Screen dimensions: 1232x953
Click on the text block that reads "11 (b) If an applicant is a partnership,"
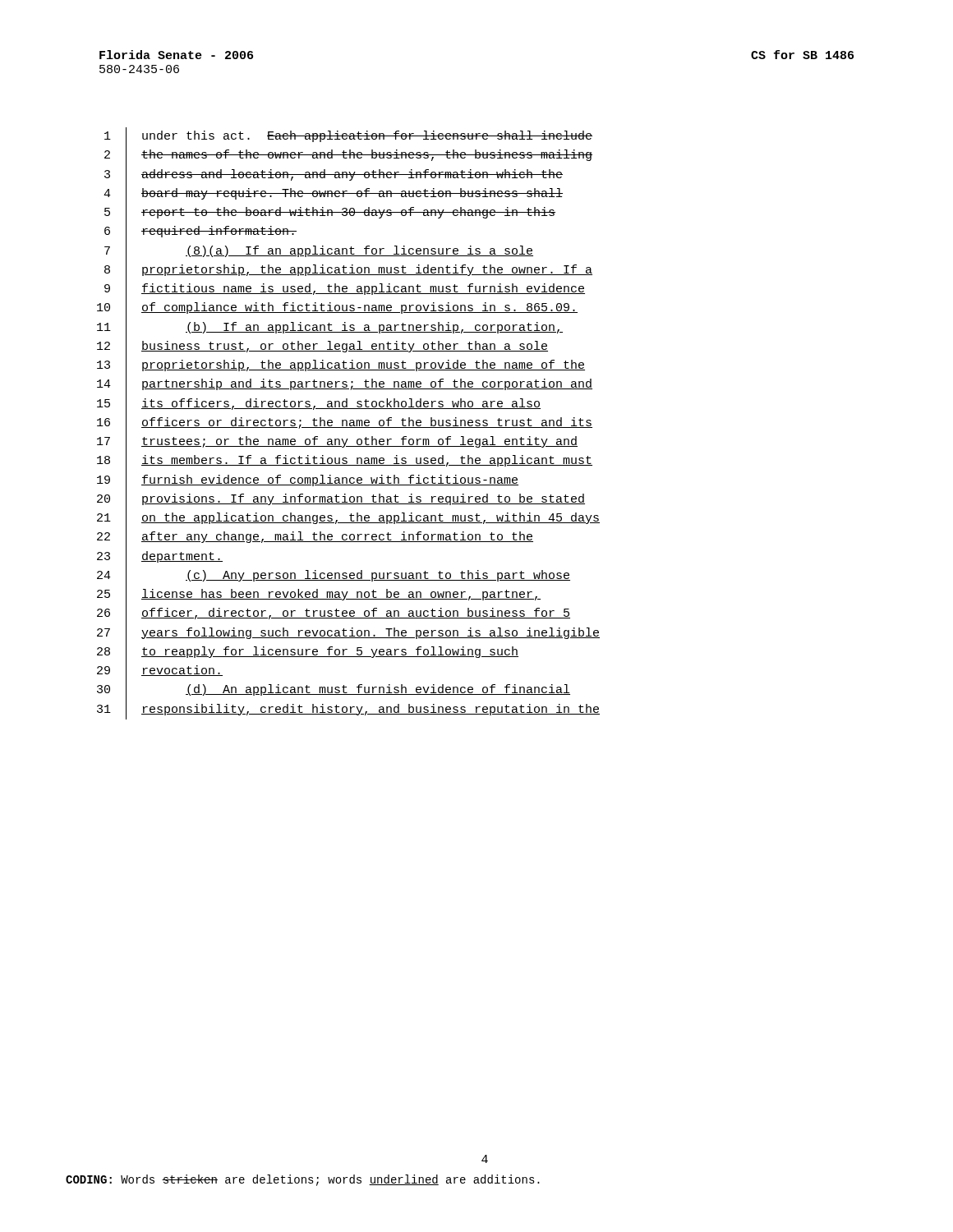[x=485, y=328]
